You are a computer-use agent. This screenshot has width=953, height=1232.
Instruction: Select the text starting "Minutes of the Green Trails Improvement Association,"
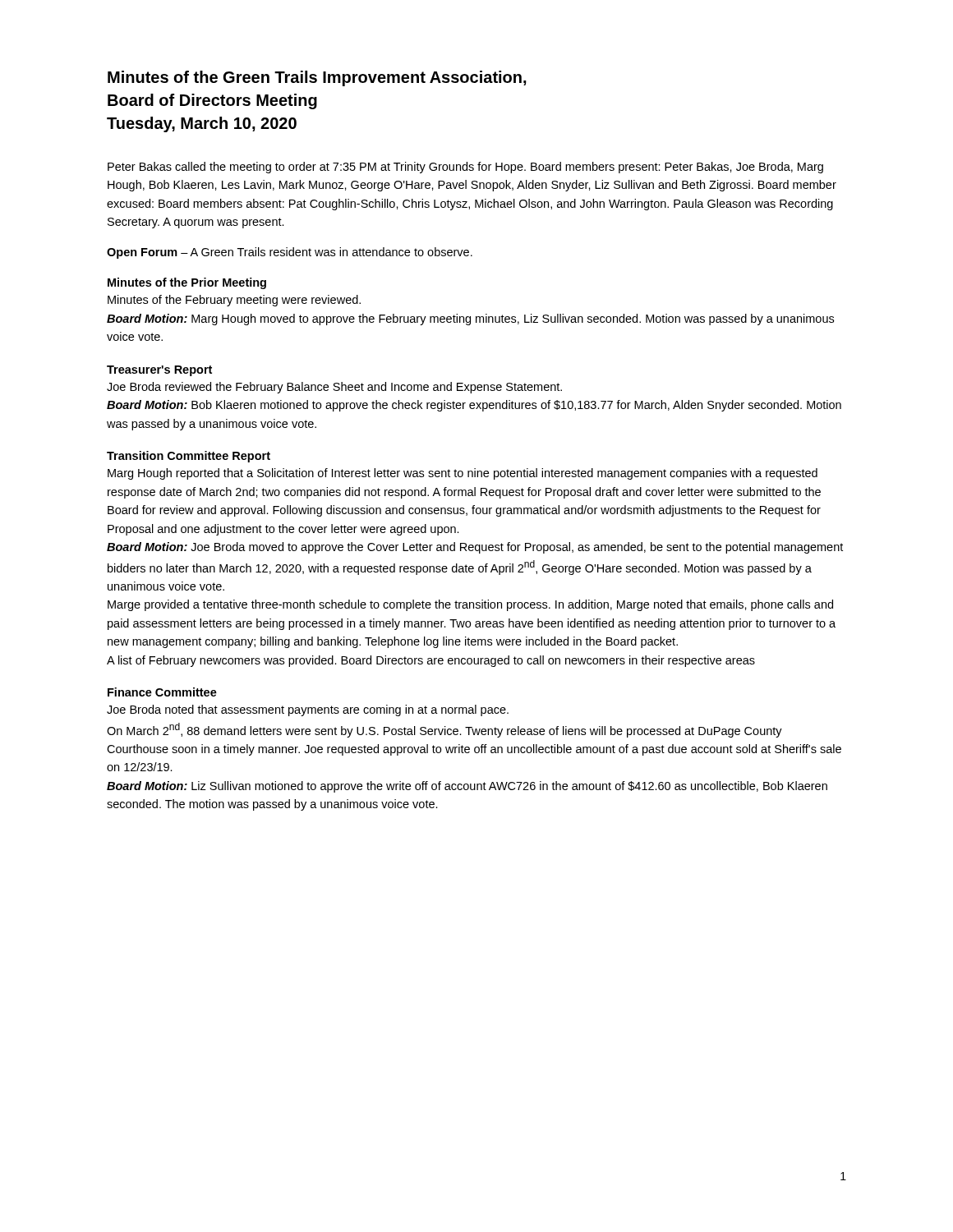pos(317,78)
